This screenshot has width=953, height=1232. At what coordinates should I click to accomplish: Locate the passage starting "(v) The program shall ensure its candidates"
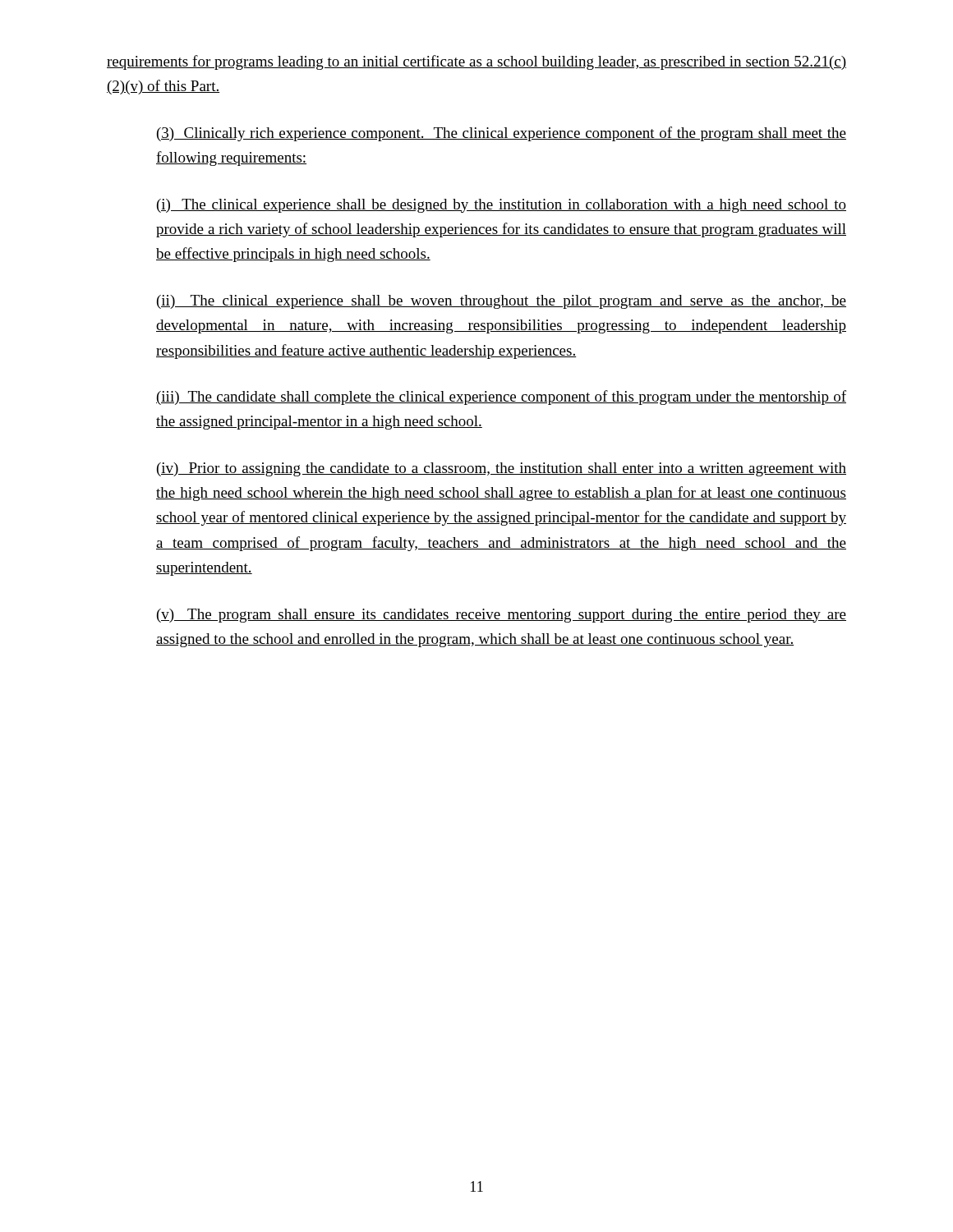coord(501,626)
